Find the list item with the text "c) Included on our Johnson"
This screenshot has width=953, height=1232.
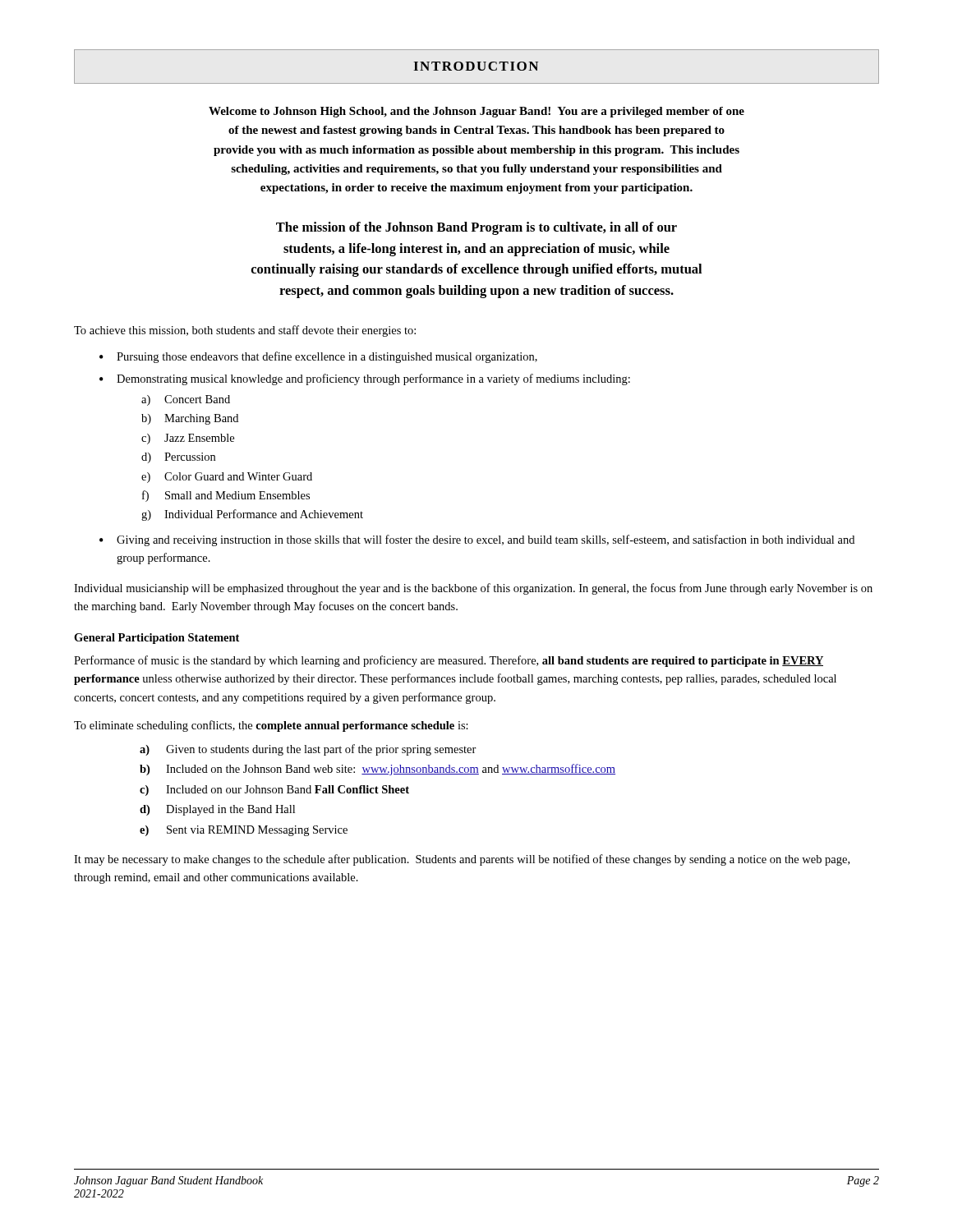click(274, 789)
